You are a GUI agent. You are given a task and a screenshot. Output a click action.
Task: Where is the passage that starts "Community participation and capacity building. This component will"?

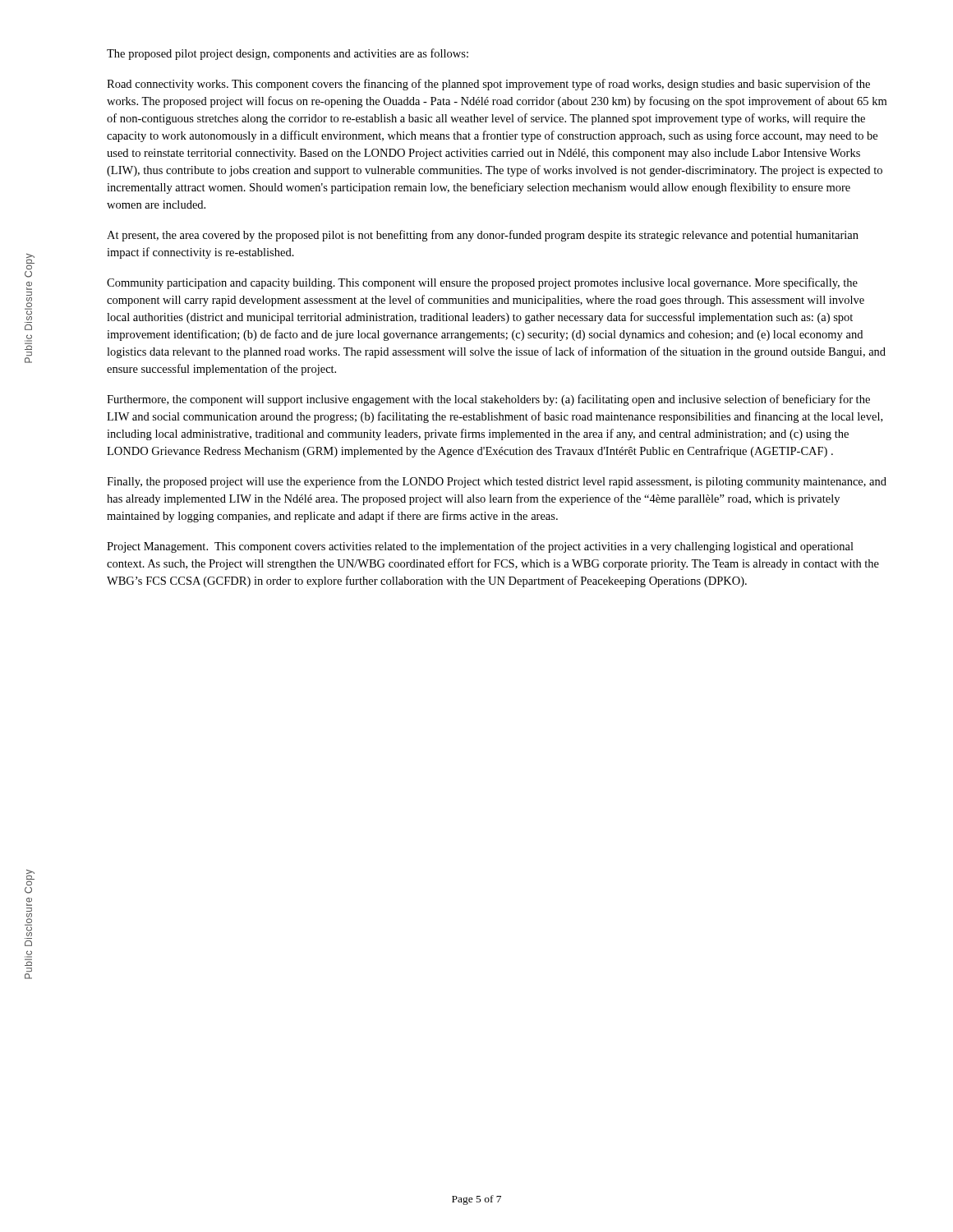[496, 326]
